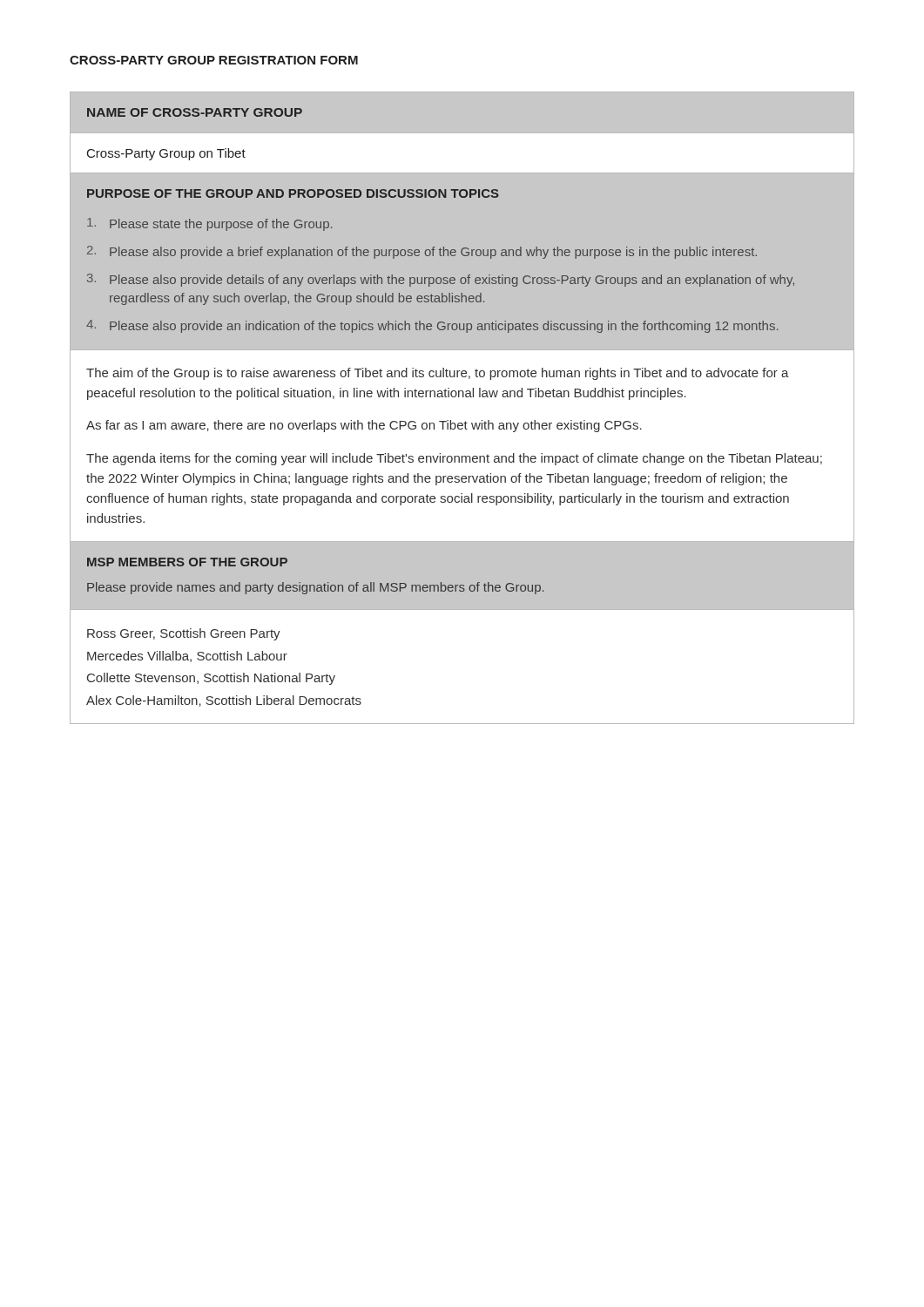The image size is (924, 1307).
Task: Click where it says "Please state the purpose of the Group."
Action: pos(210,224)
